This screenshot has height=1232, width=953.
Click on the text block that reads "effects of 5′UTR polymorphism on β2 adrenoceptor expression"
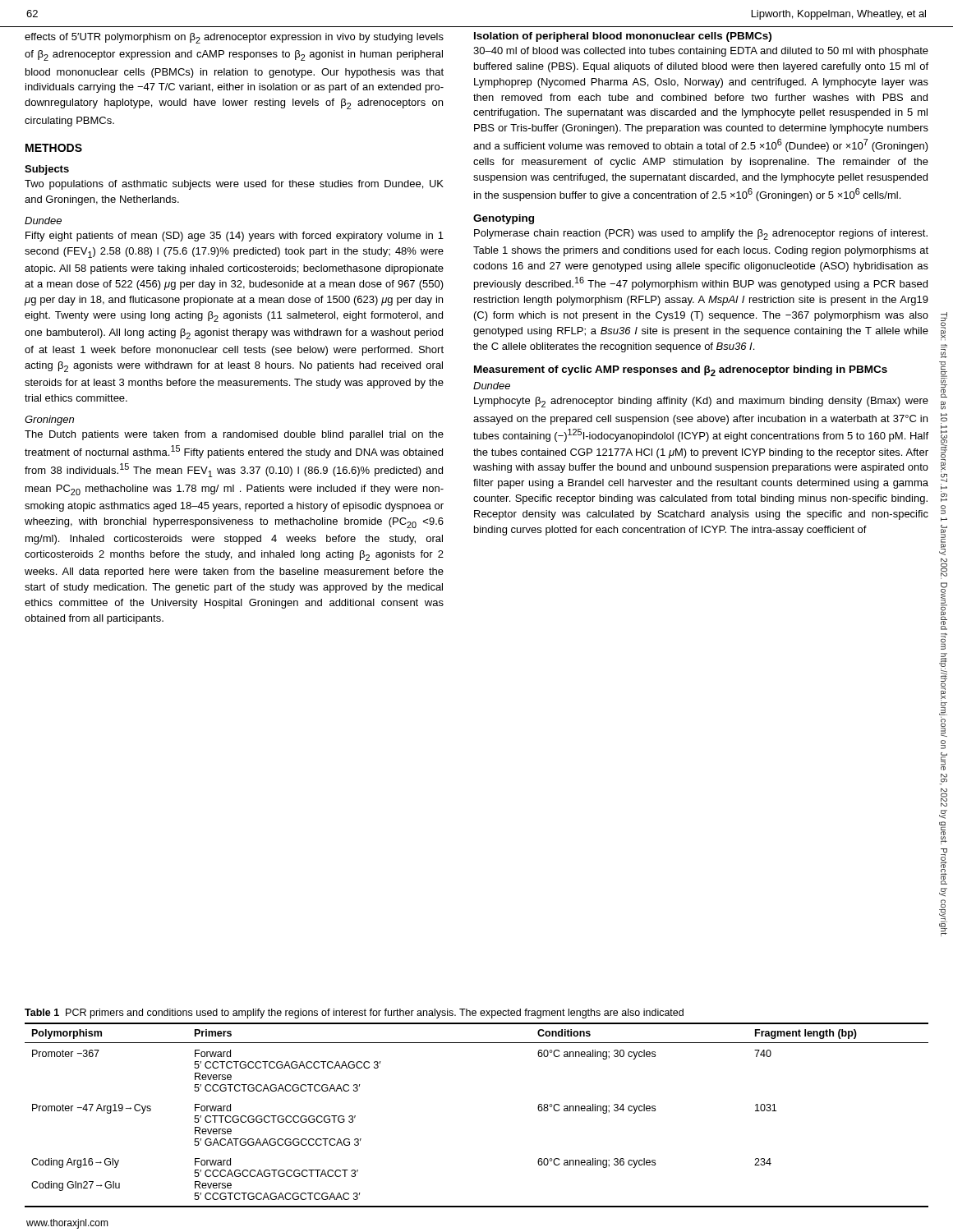[x=234, y=79]
